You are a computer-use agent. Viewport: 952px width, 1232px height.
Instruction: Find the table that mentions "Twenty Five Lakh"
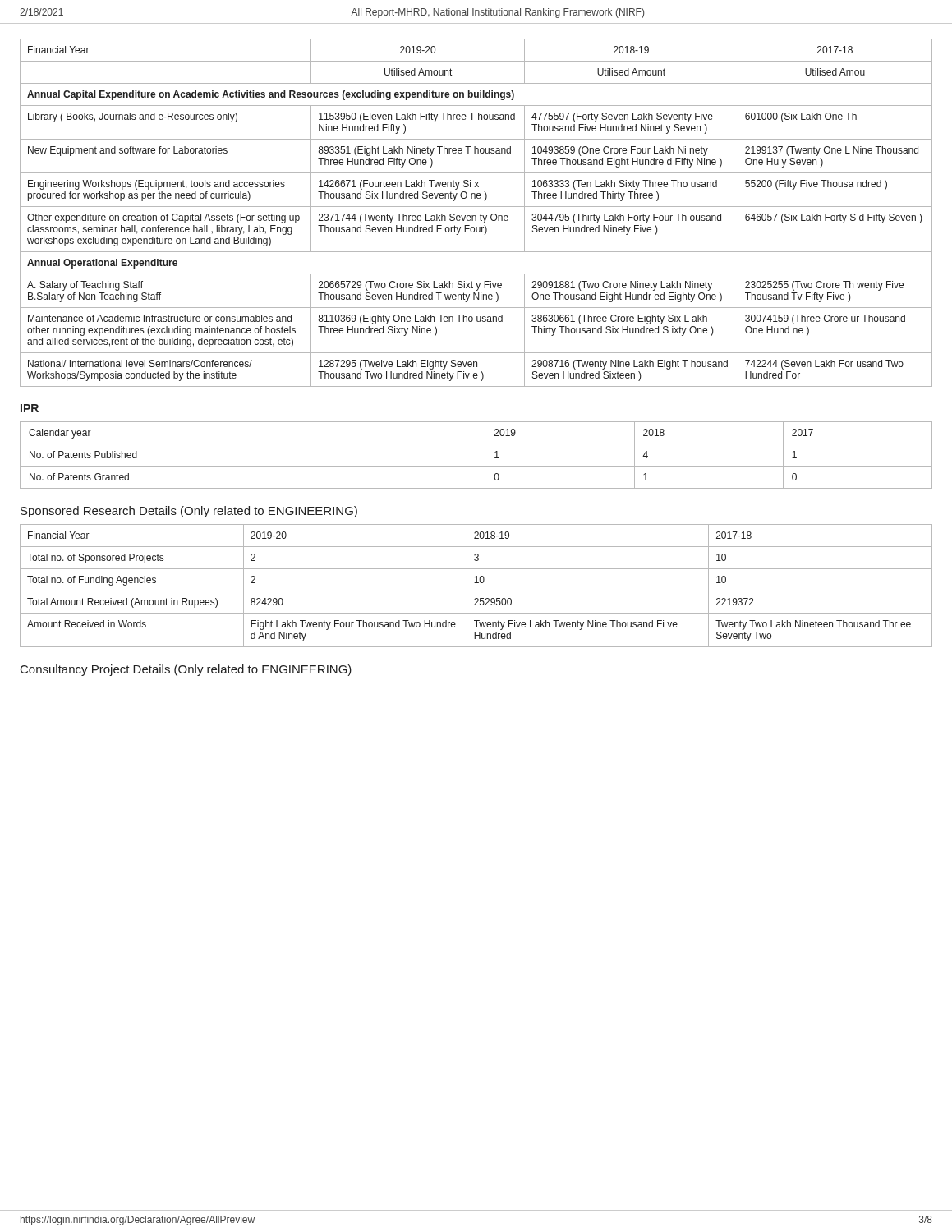click(x=476, y=586)
